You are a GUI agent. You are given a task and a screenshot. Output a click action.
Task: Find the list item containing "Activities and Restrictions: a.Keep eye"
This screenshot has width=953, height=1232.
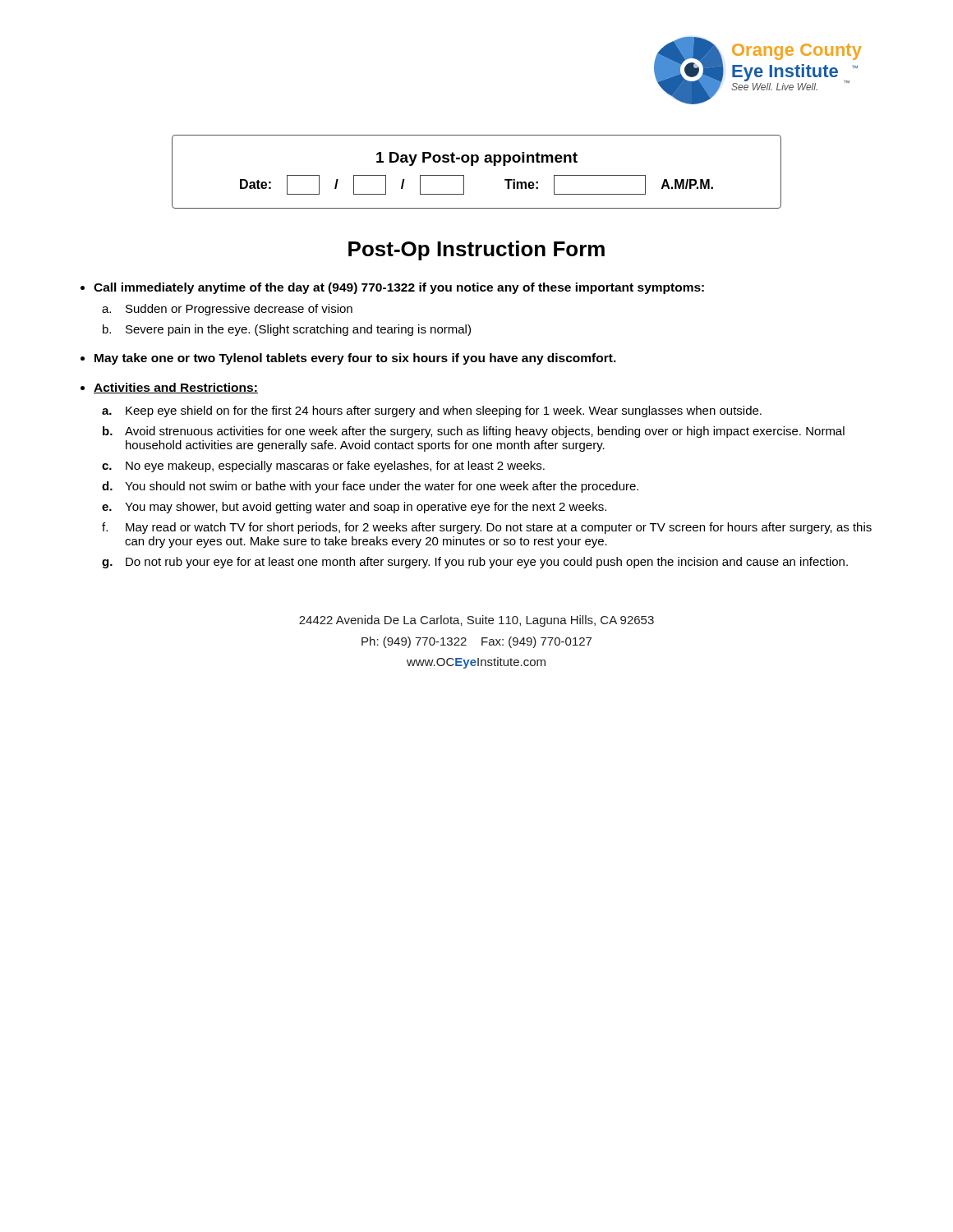pos(486,474)
